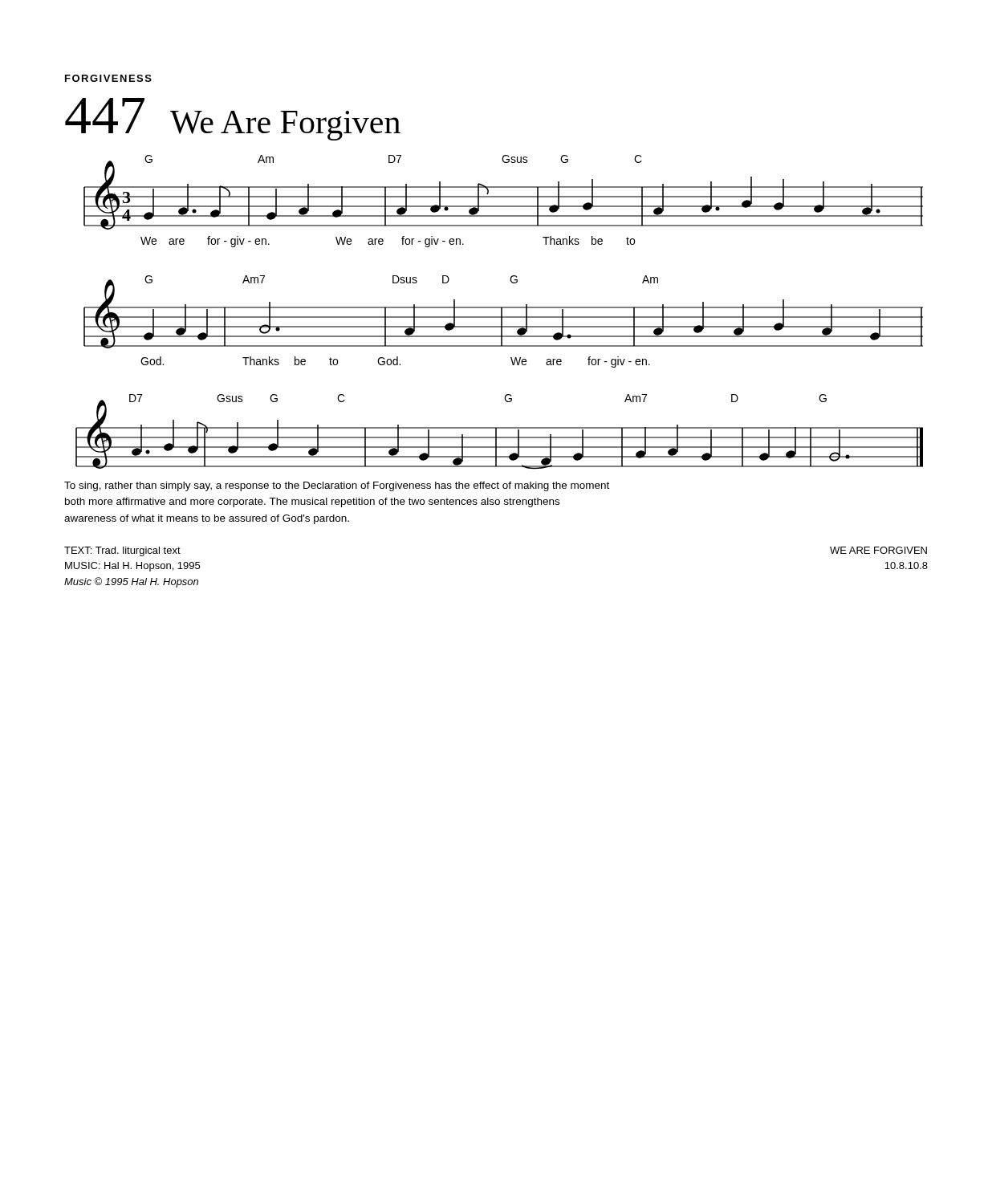992x1204 pixels.
Task: Select the text block with the text "To sing, rather than simply say, a"
Action: tap(337, 501)
